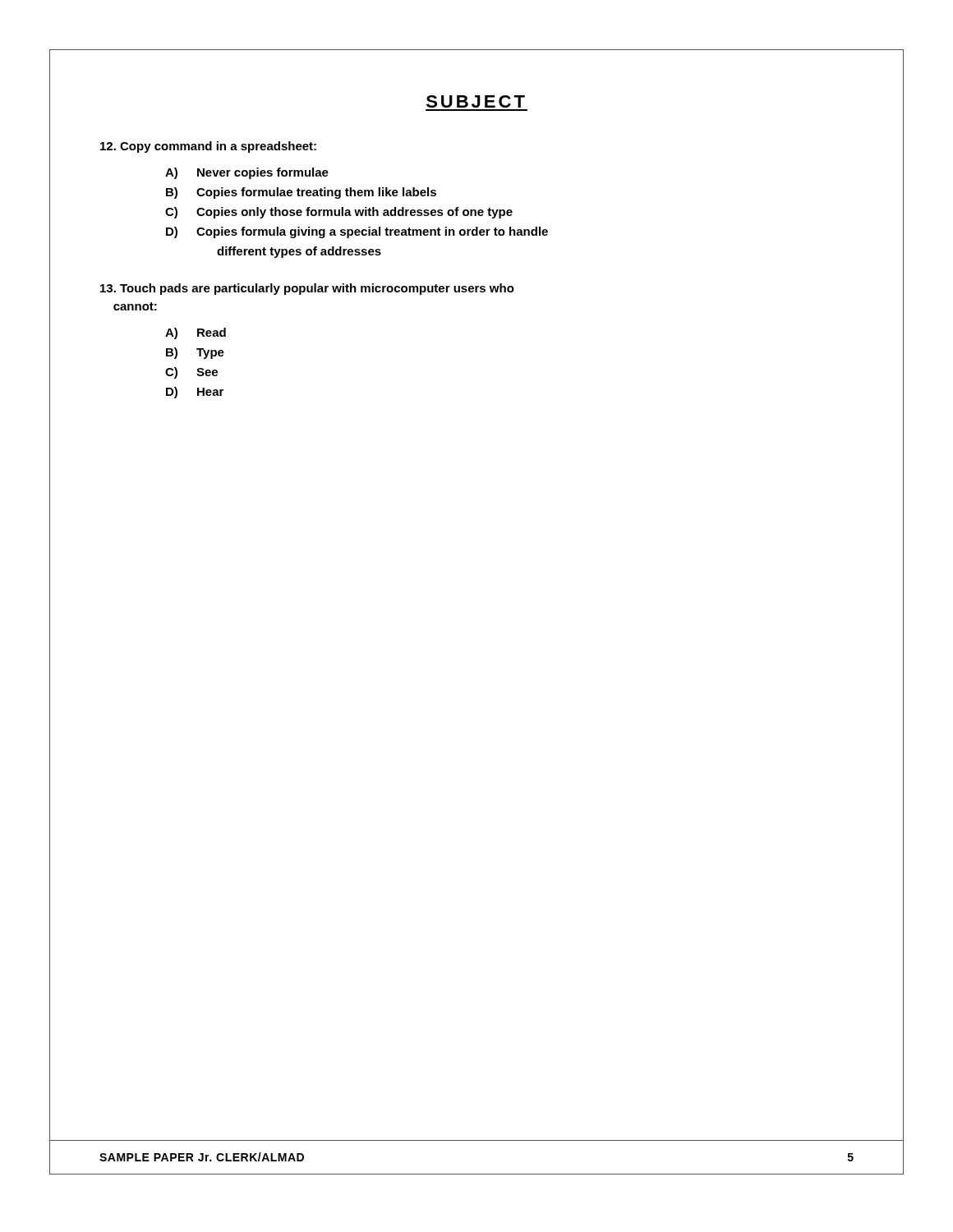Locate the text "Copy command in a spreadsheet:"
Screen dimensions: 1232x953
[208, 146]
